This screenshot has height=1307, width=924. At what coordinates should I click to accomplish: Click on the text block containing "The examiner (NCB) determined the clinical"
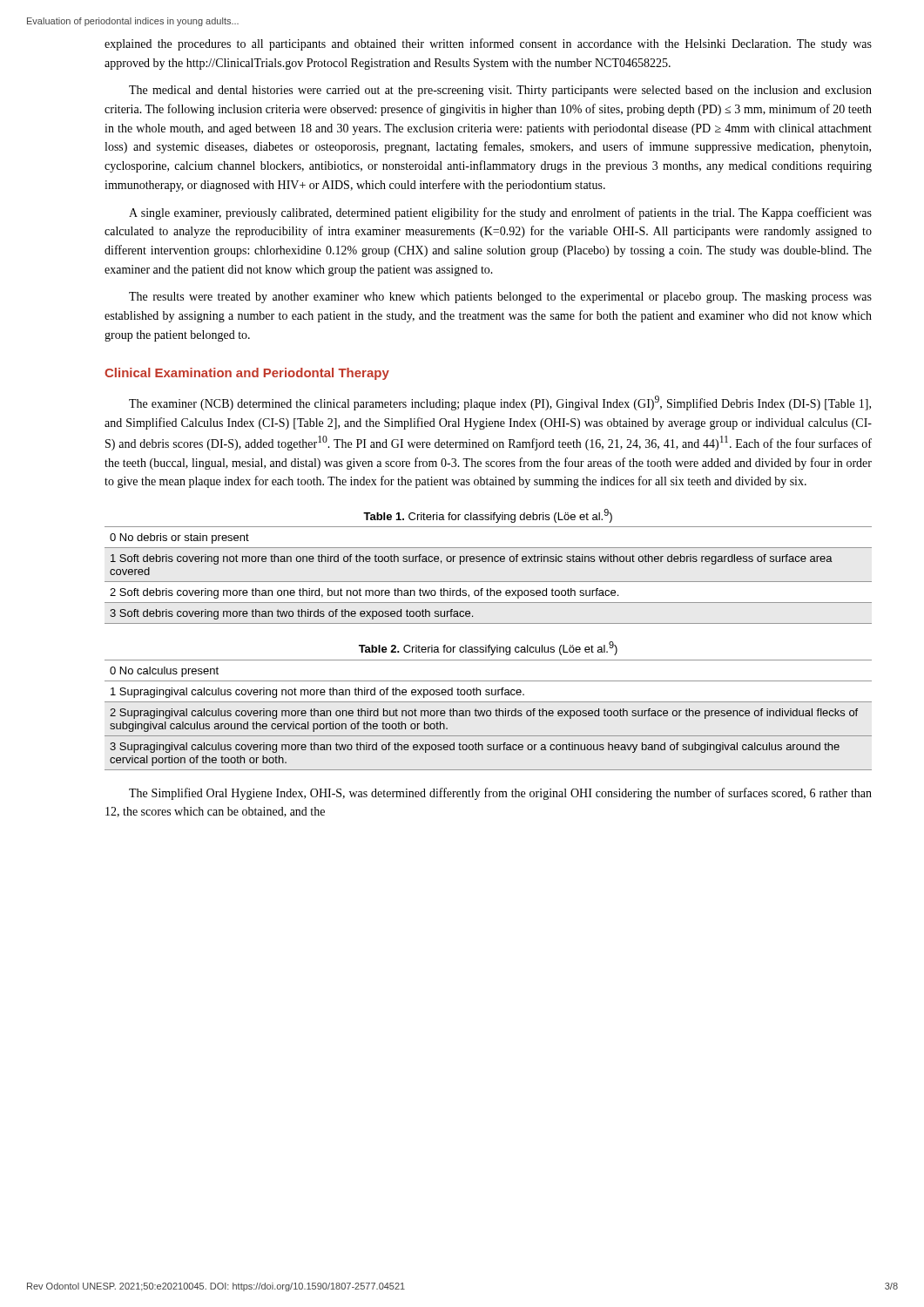[488, 442]
